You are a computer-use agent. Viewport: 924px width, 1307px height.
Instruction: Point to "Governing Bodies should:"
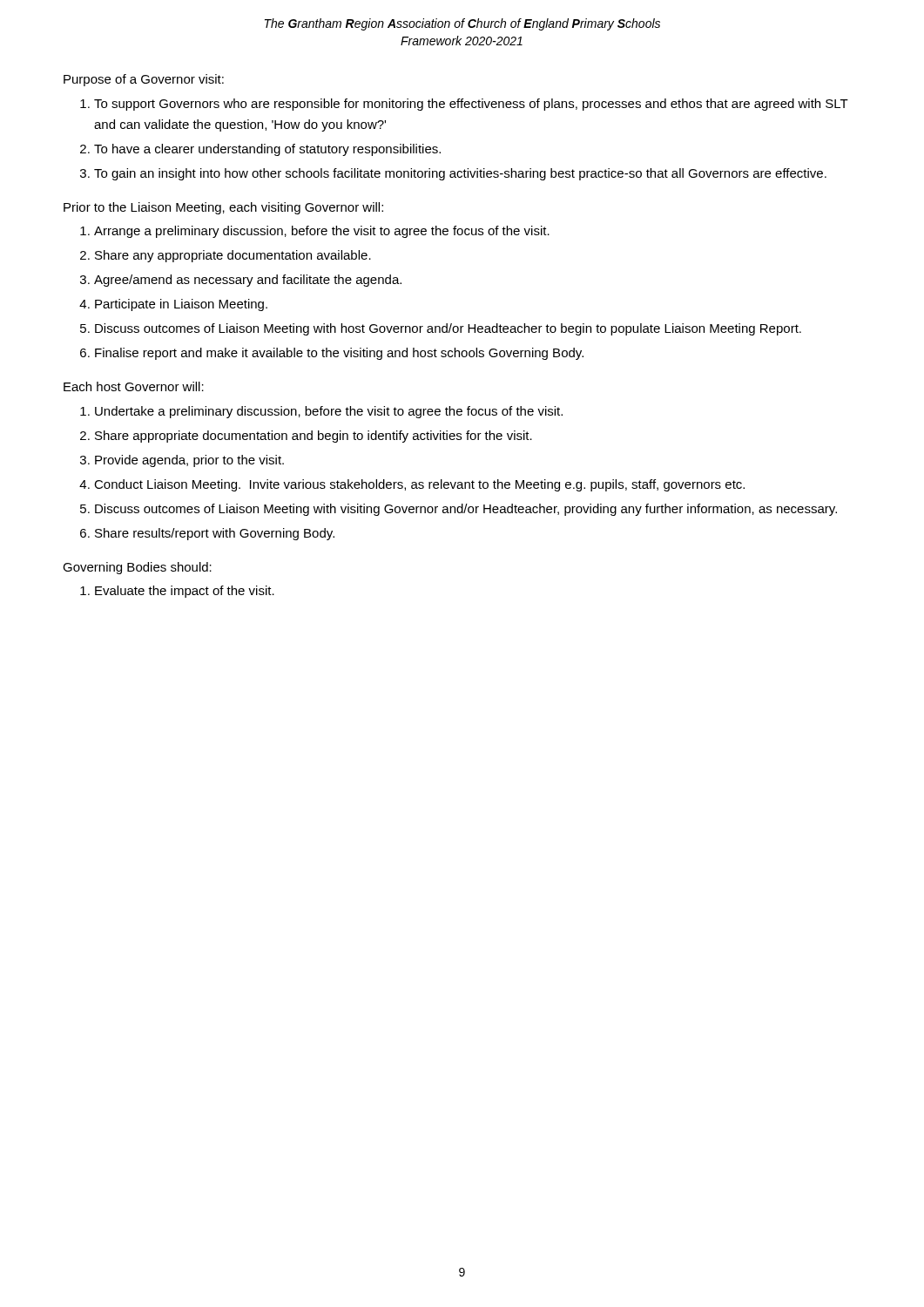(138, 566)
